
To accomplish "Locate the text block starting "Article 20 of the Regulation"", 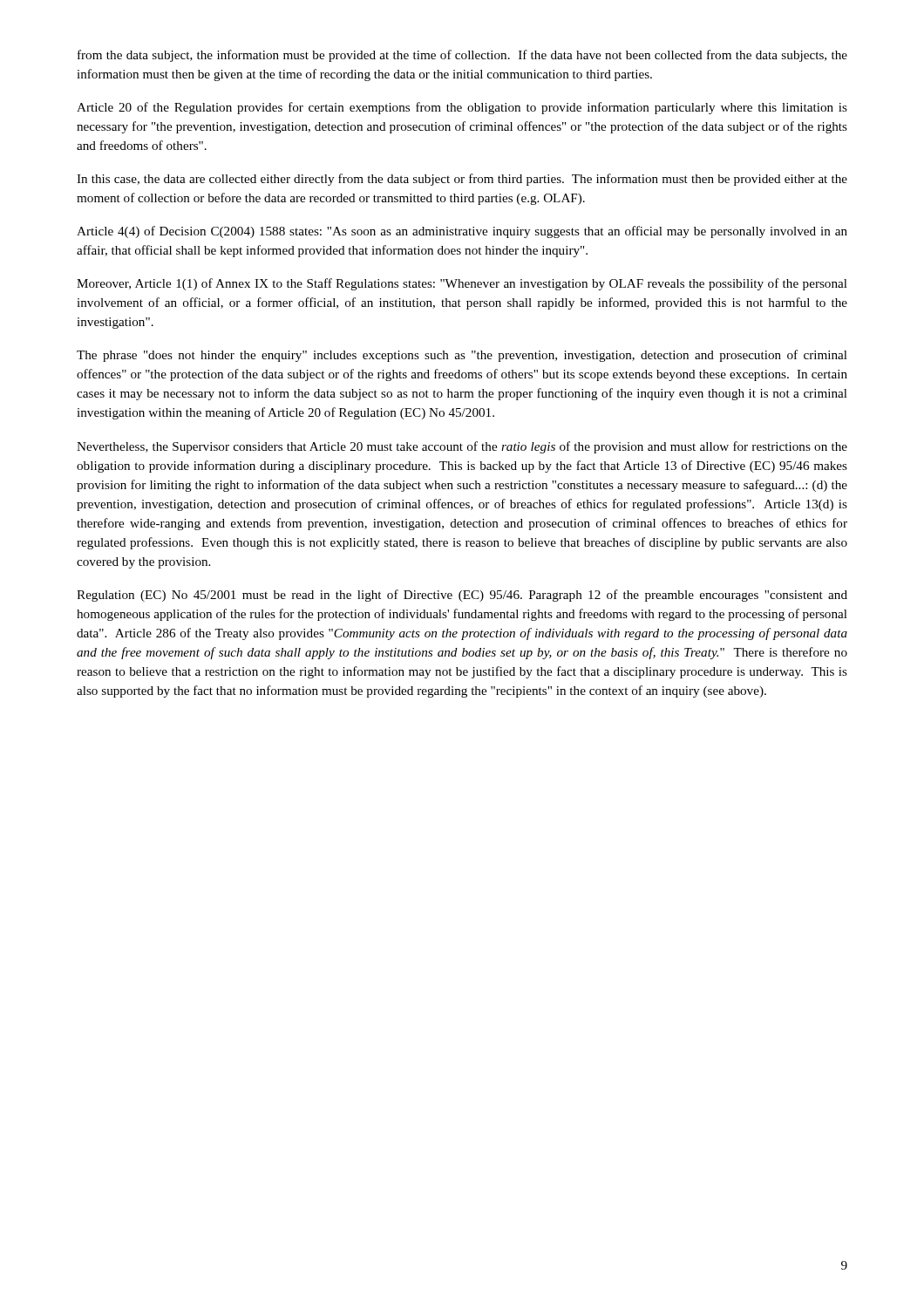I will 462,126.
